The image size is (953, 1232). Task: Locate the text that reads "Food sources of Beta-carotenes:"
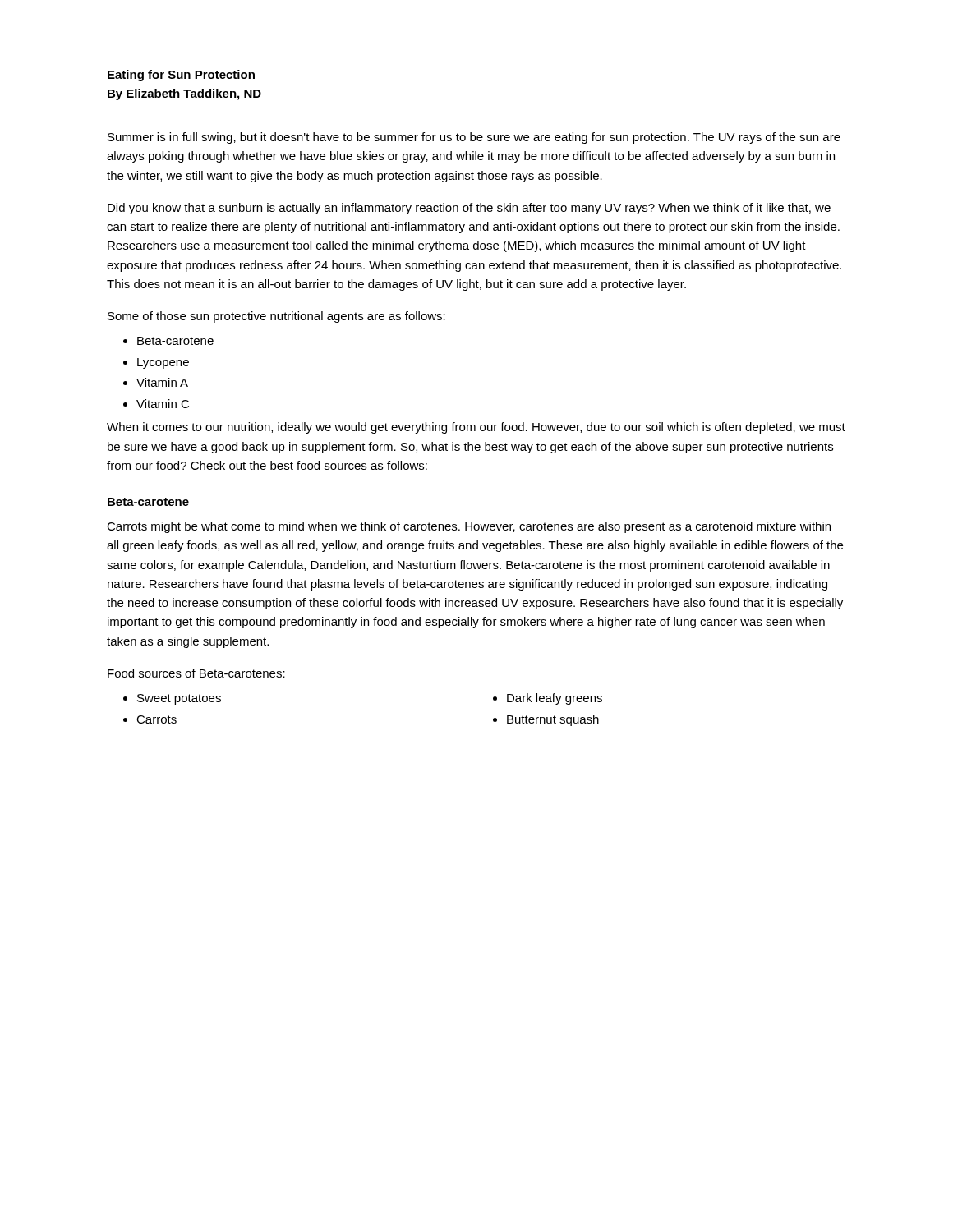coord(196,673)
